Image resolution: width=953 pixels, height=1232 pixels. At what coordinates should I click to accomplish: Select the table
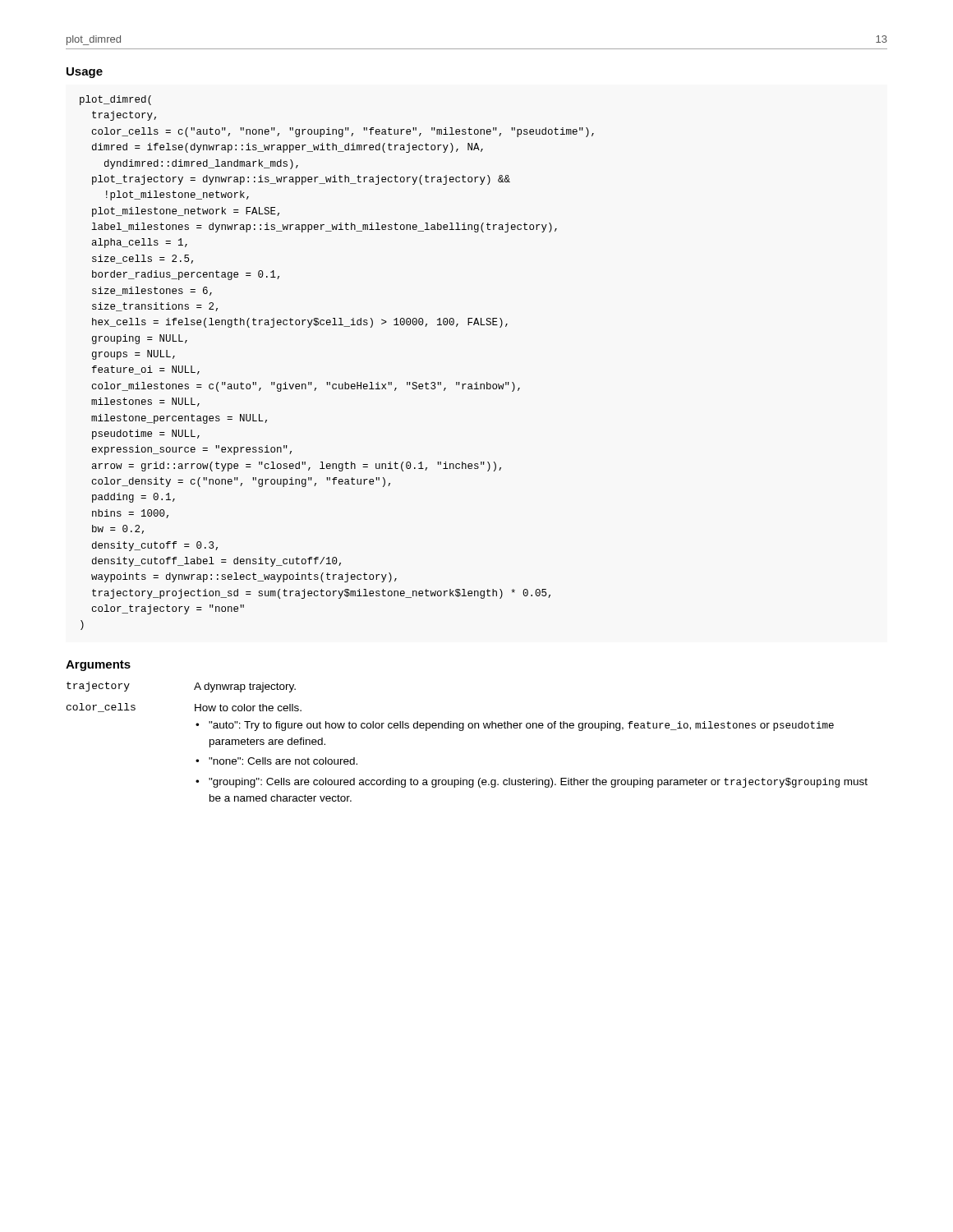point(476,747)
